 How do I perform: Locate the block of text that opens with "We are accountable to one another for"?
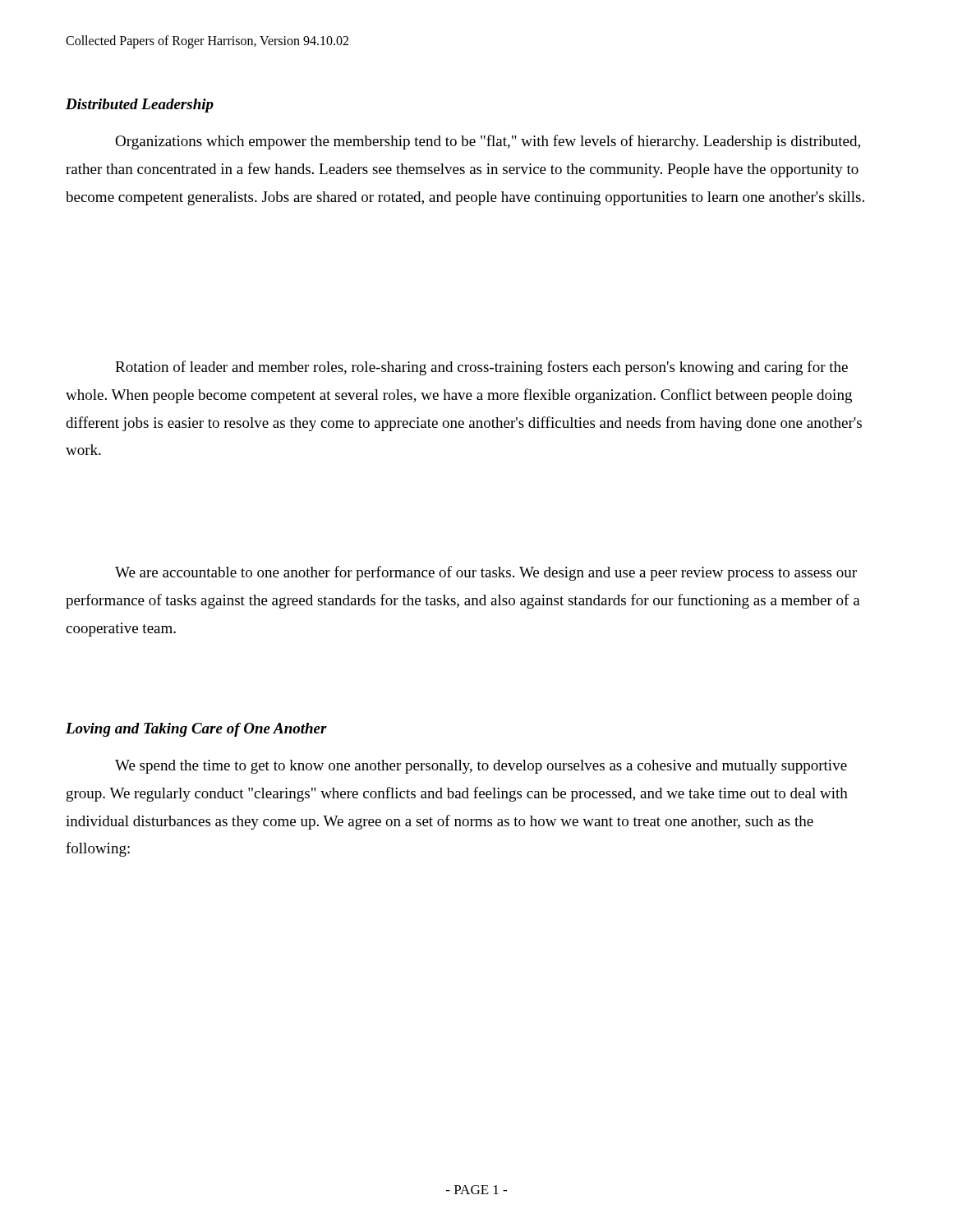[x=463, y=600]
